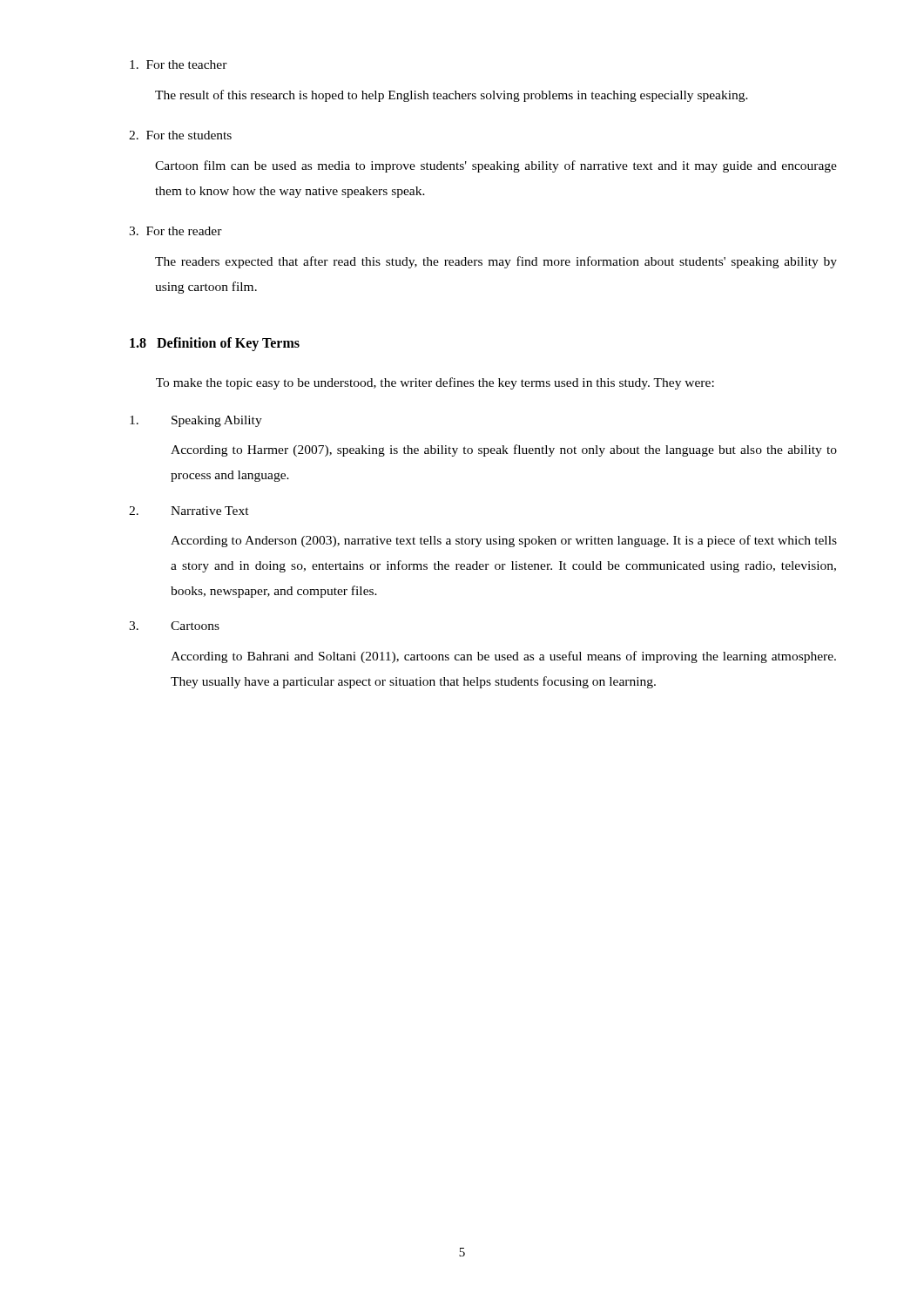Select the element starting "To make the topic easy to be understood,"

(422, 382)
